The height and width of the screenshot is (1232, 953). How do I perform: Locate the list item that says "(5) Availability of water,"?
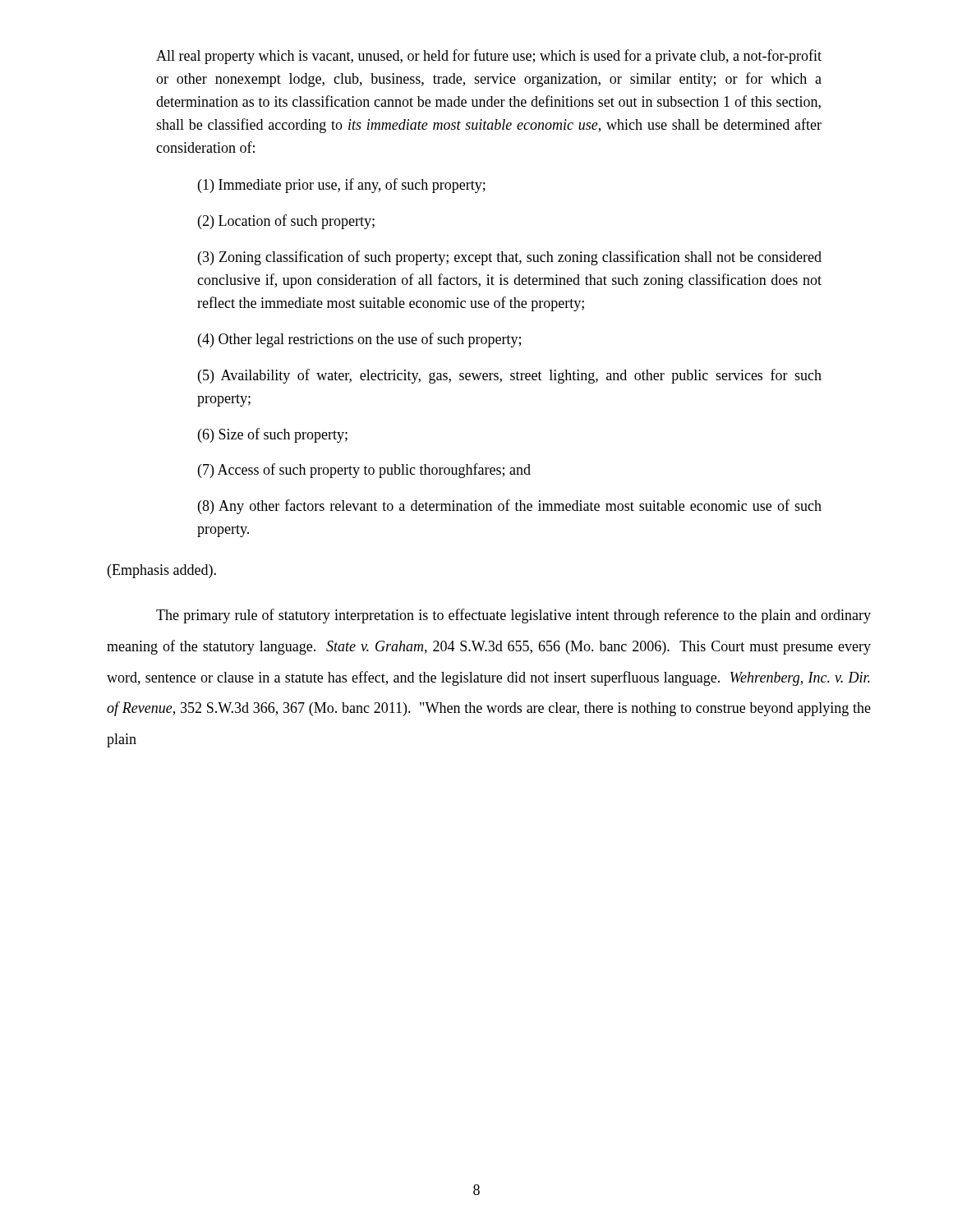pos(509,387)
